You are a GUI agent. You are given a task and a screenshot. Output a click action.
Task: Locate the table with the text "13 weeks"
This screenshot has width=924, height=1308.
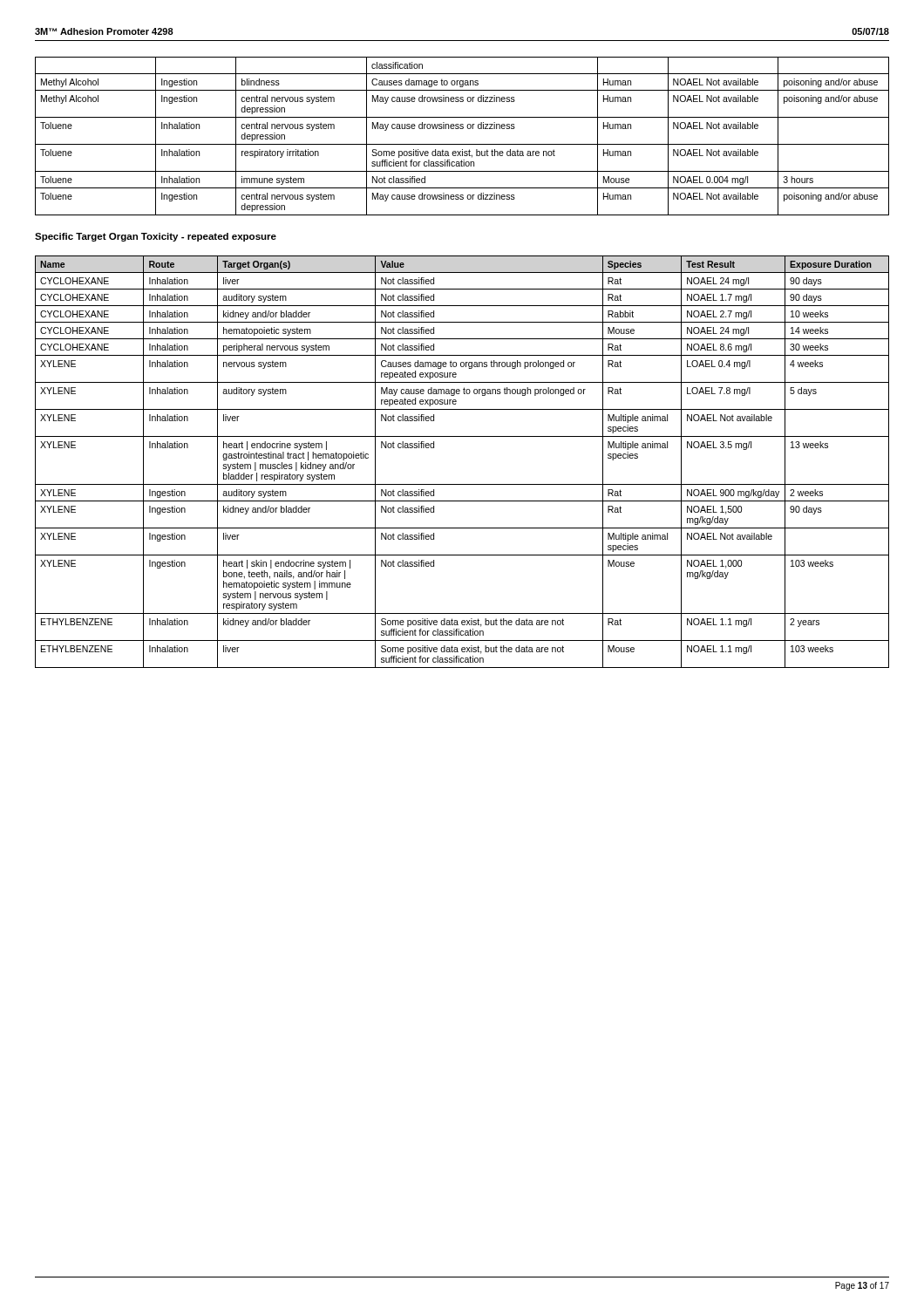[x=462, y=462]
